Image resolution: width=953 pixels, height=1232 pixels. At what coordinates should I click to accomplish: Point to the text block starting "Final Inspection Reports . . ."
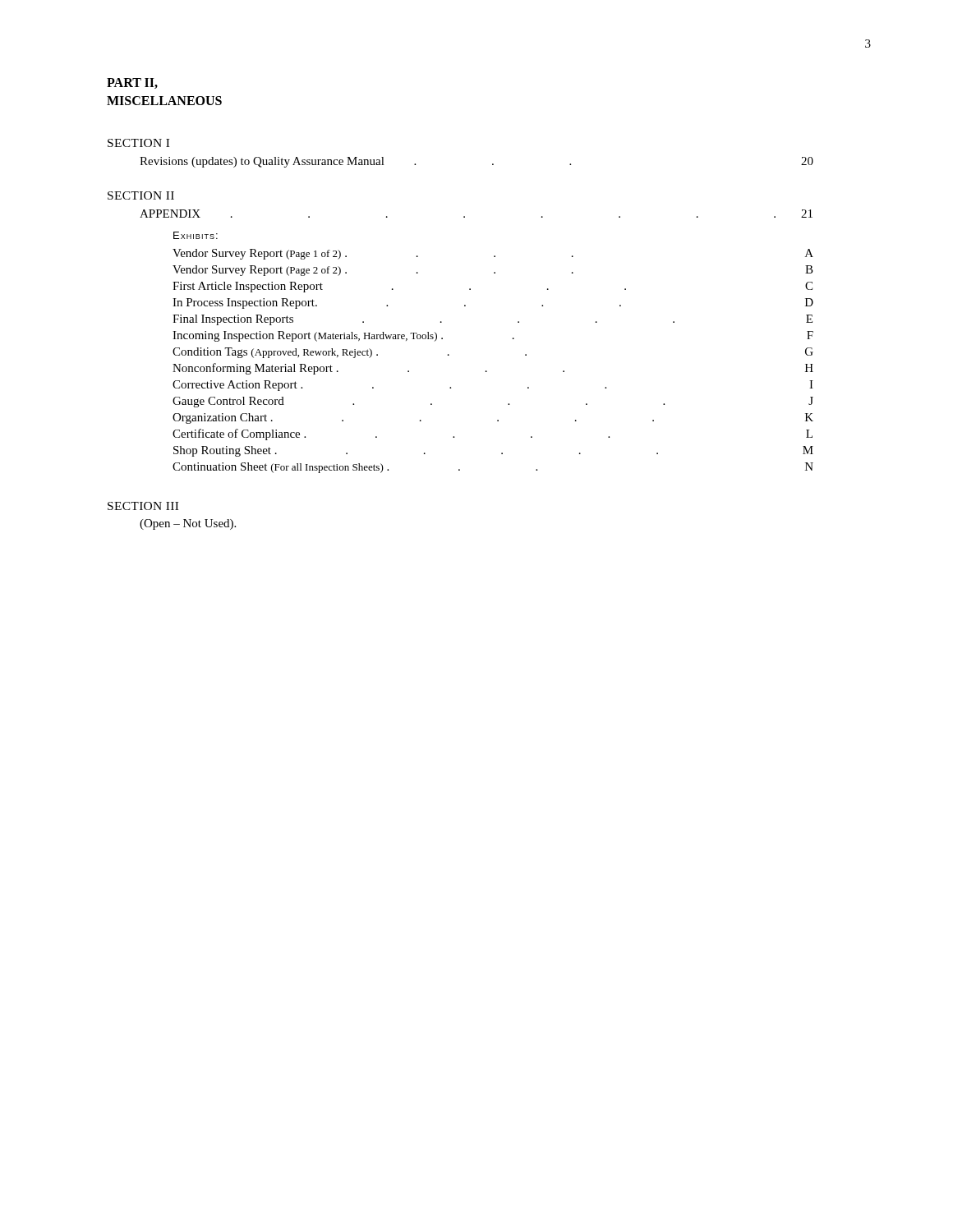pos(227,320)
